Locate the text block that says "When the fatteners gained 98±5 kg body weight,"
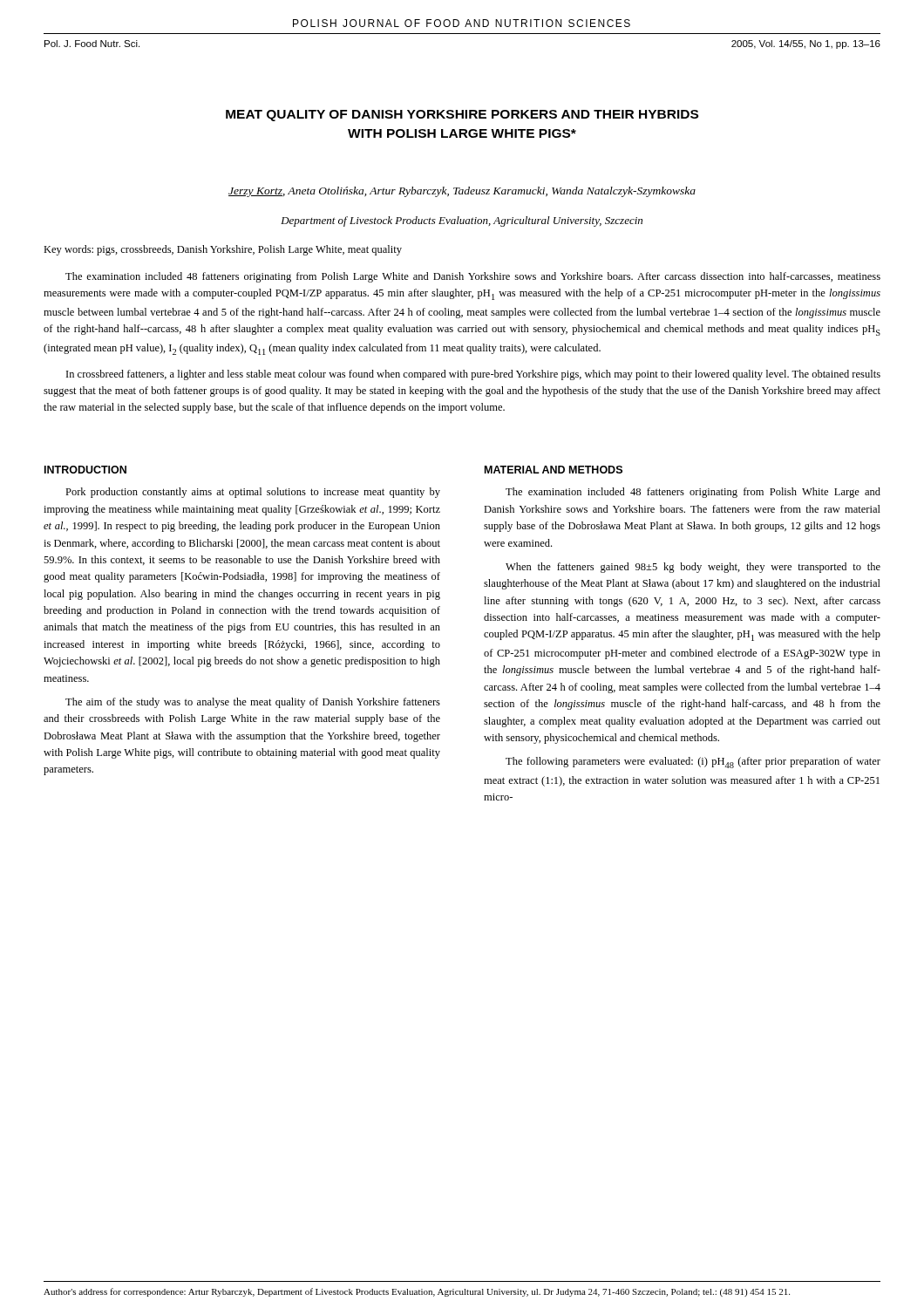 [682, 652]
